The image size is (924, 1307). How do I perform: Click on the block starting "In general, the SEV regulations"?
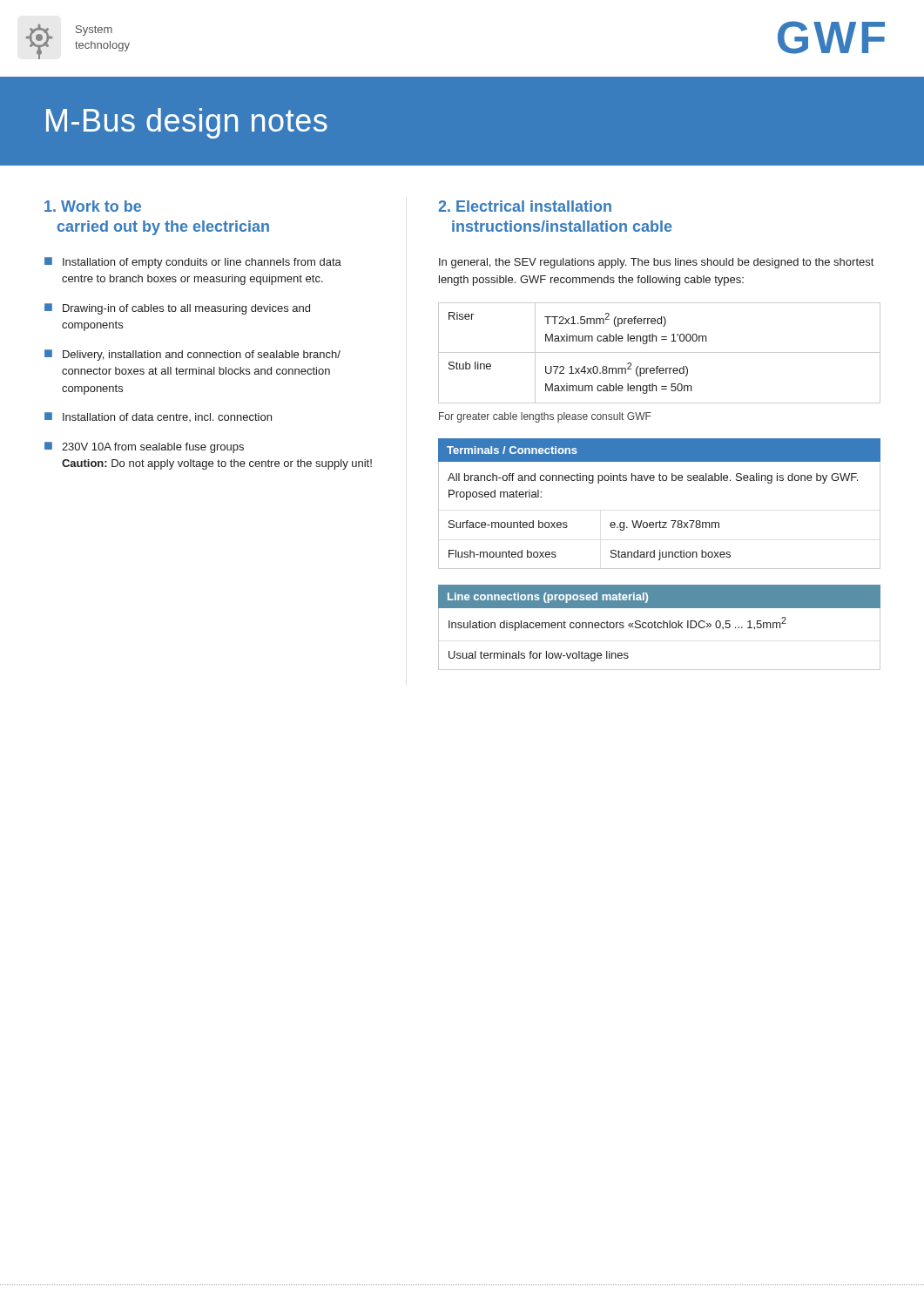656,270
